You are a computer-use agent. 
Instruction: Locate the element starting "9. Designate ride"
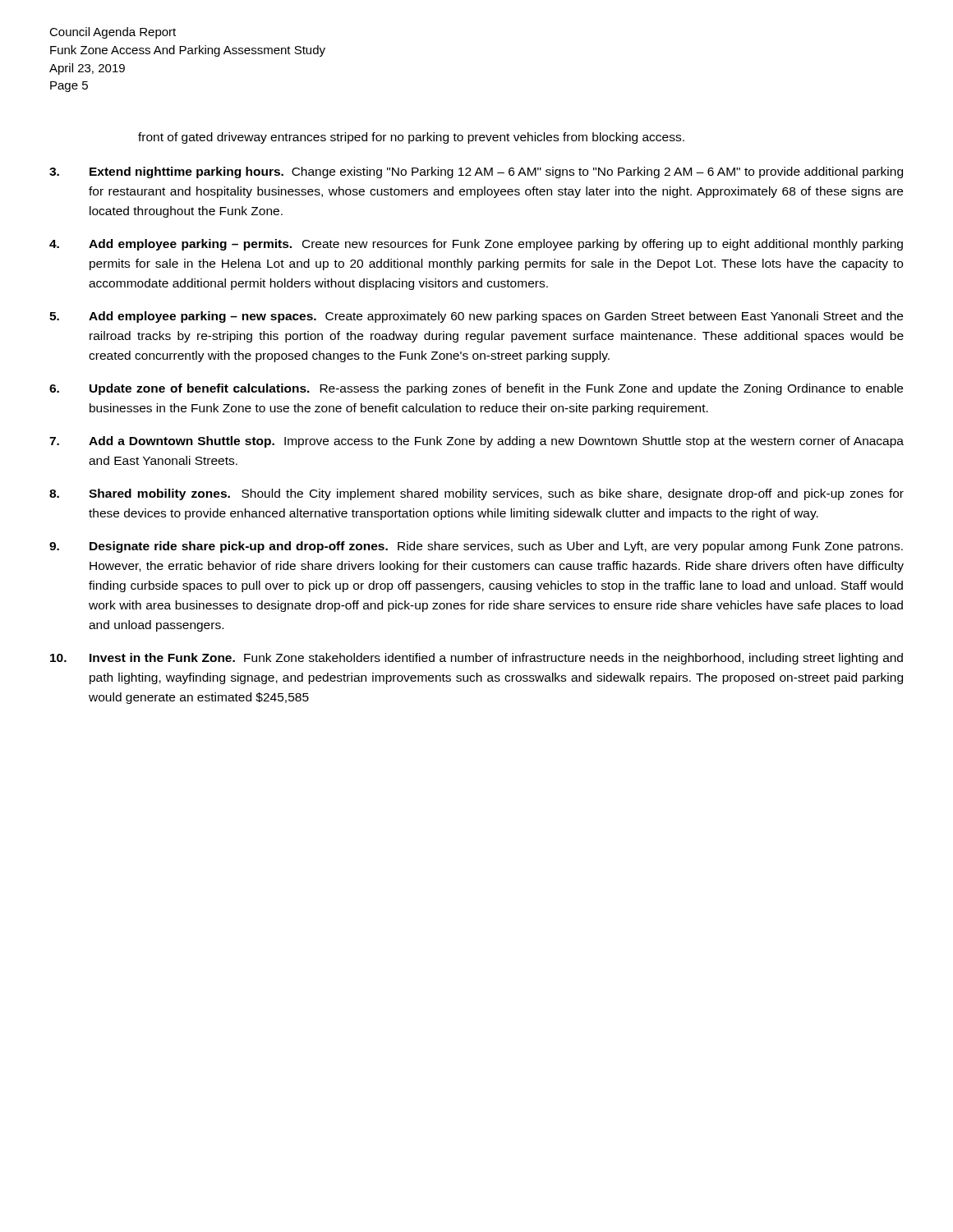pyautogui.click(x=476, y=586)
